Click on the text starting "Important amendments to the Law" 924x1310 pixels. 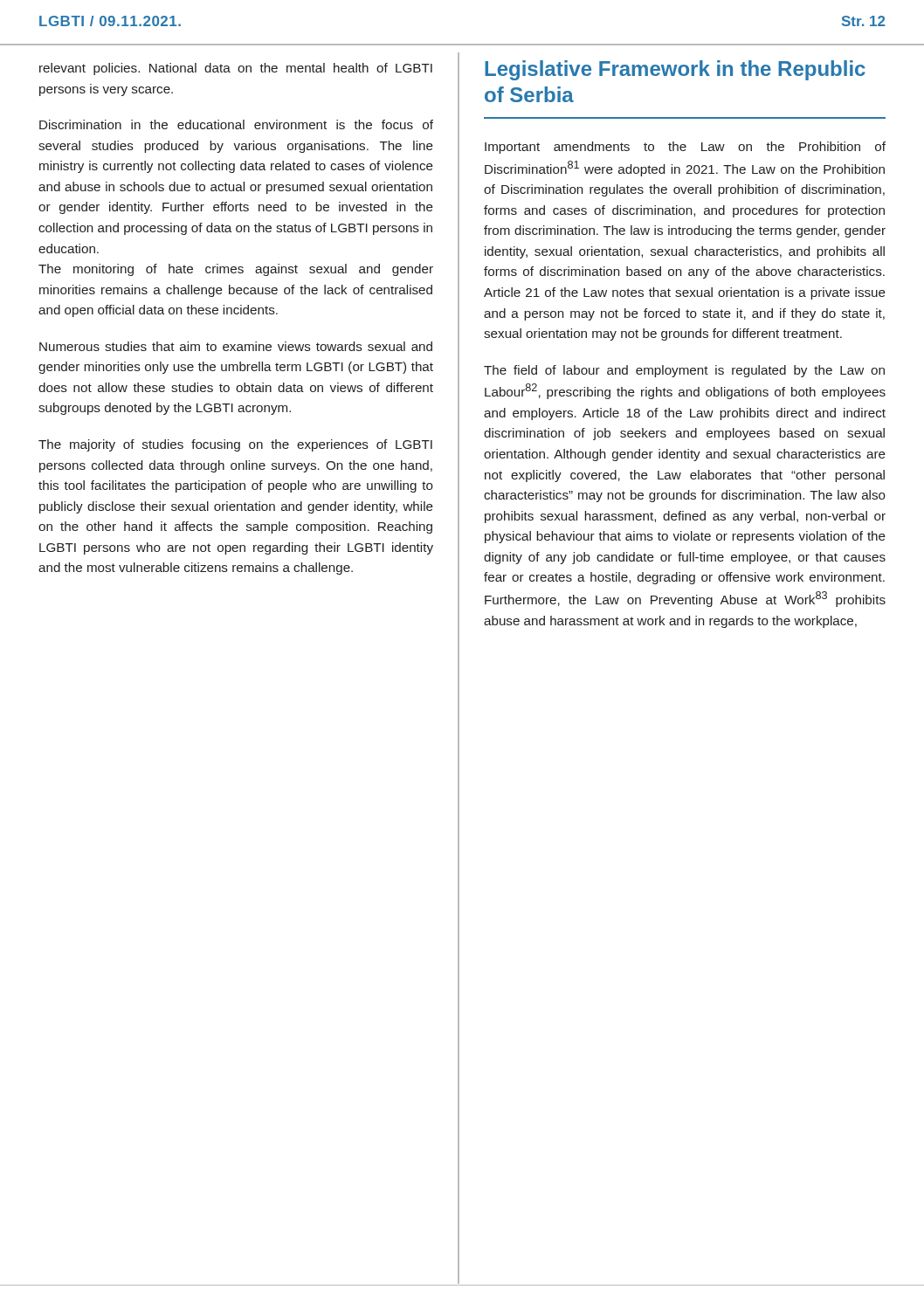click(685, 240)
